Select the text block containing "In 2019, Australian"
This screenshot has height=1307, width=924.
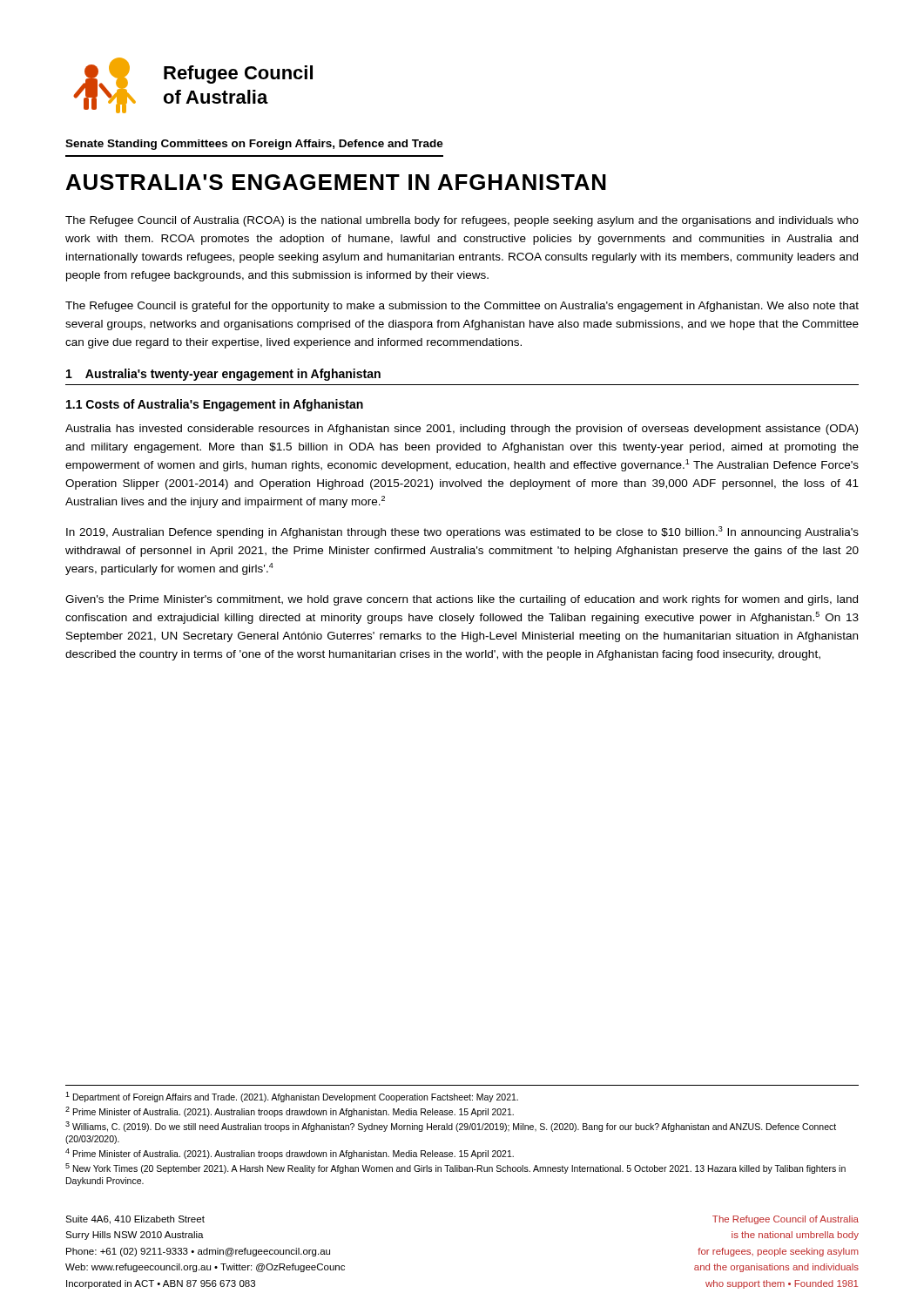pyautogui.click(x=462, y=550)
